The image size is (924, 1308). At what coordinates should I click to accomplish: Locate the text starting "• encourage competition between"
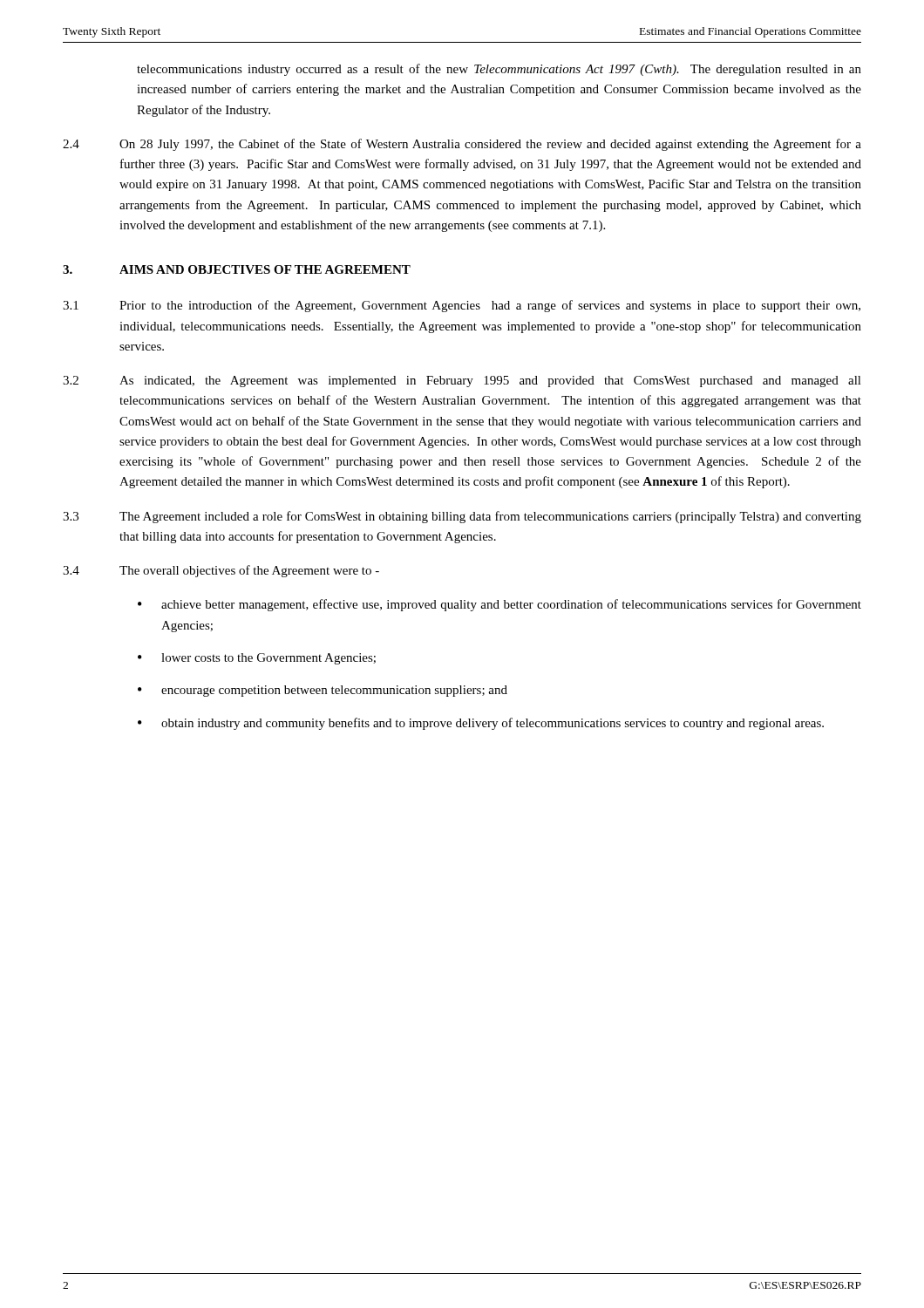click(x=499, y=690)
